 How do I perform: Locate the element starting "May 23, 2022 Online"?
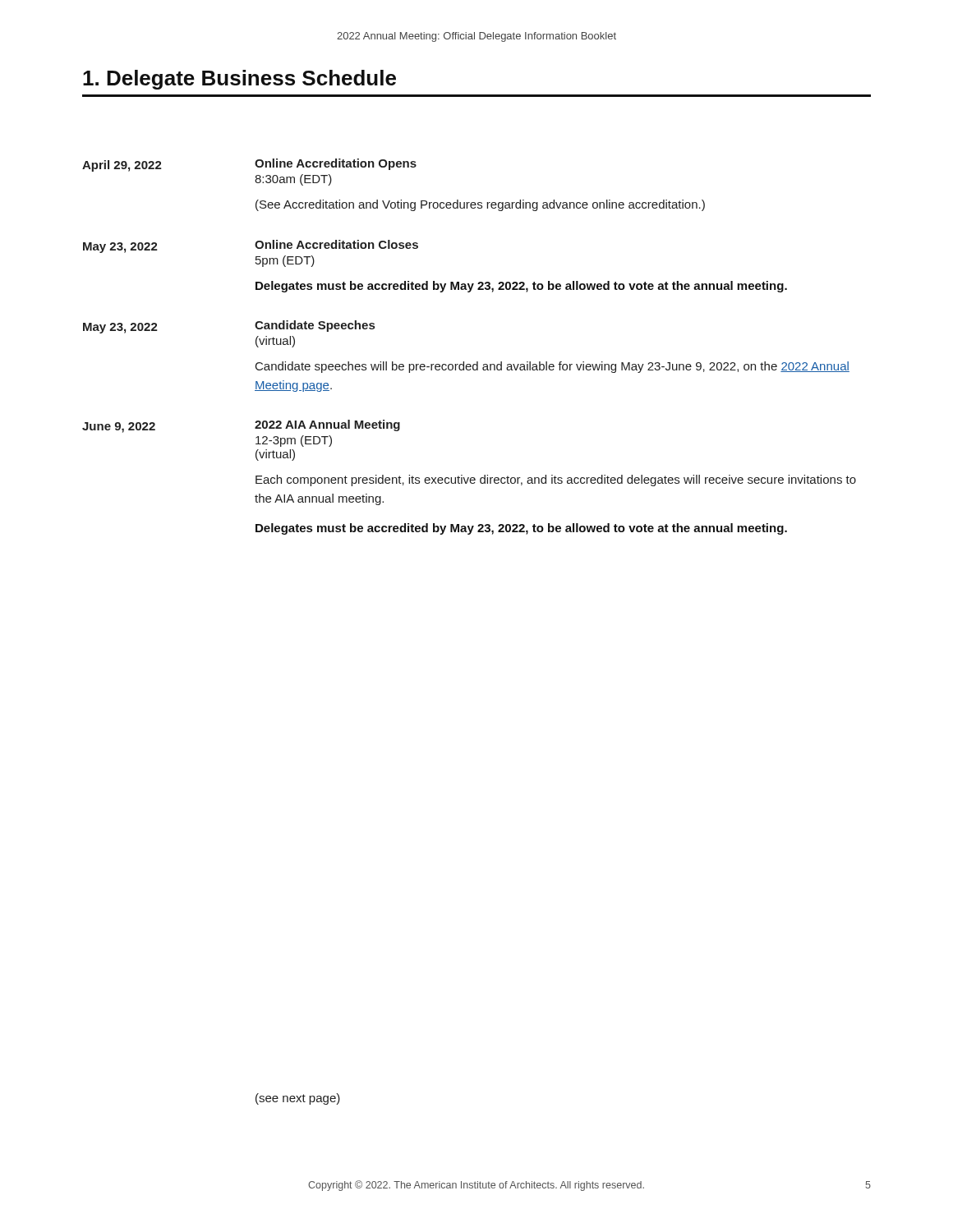click(251, 246)
